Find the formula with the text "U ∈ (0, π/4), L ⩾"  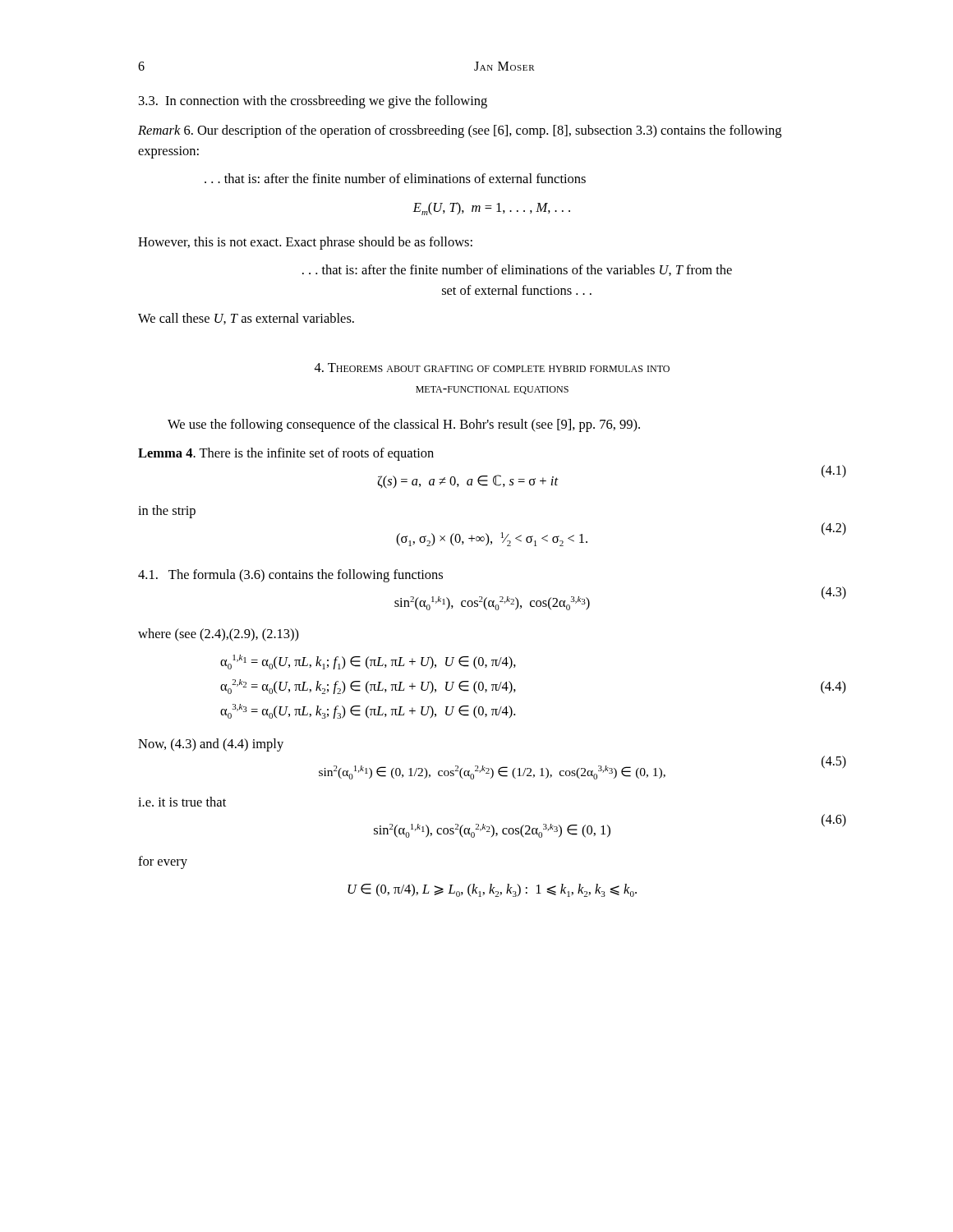tap(492, 890)
